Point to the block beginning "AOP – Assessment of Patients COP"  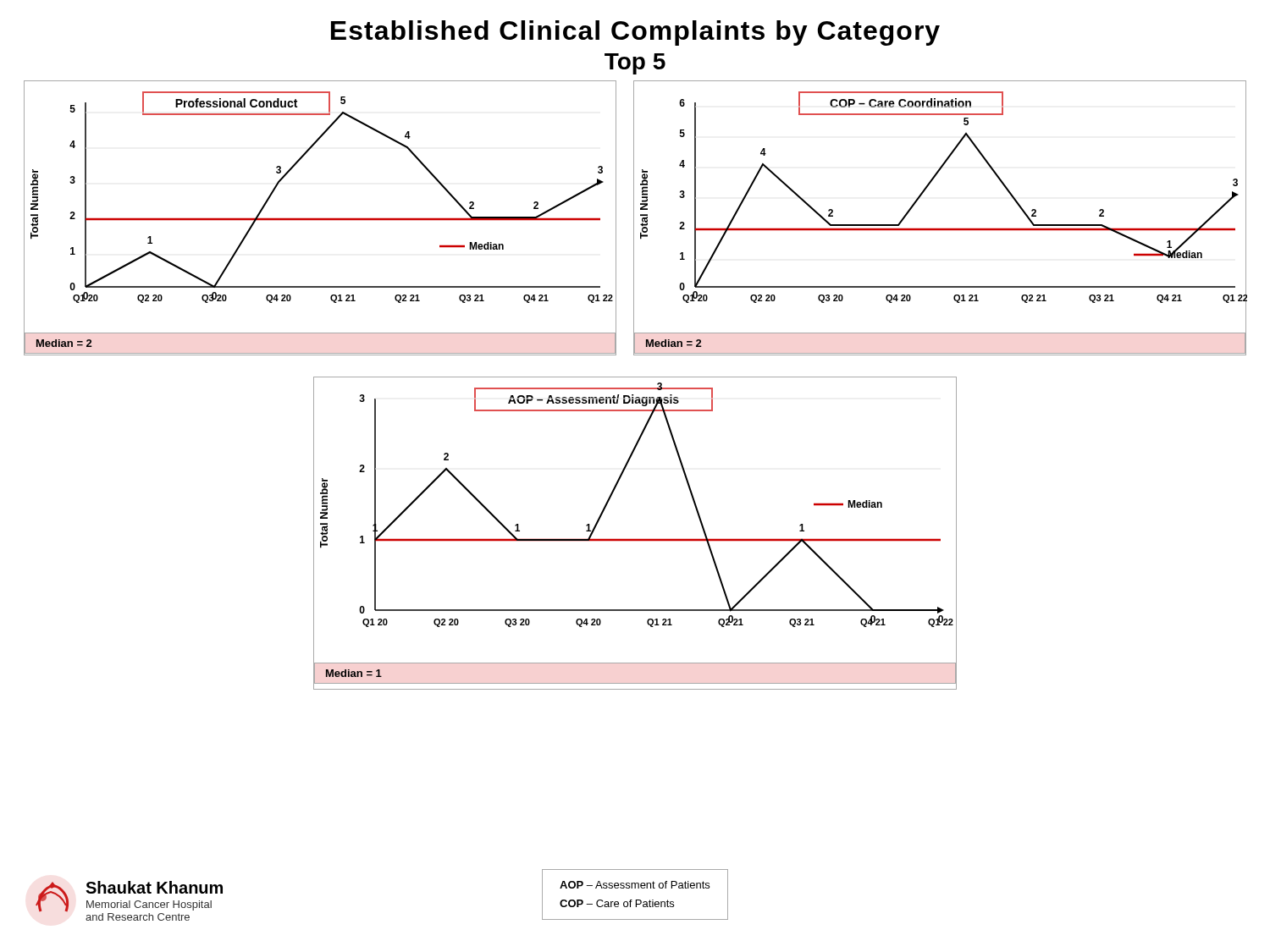635,894
